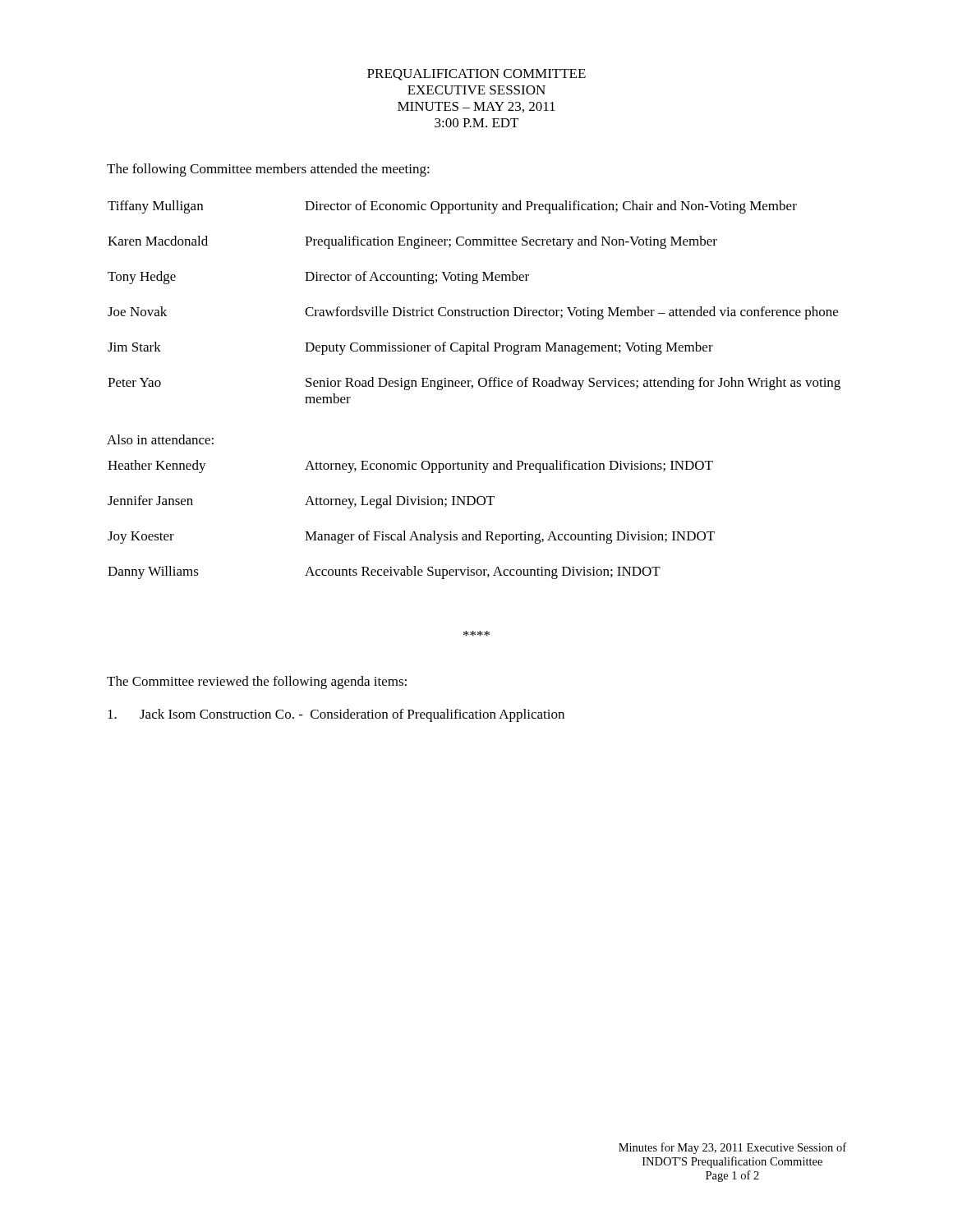
Task: Click the passage that begins "Jack Isom Construction Co. - Consideration of Prequalification"
Action: tap(476, 715)
